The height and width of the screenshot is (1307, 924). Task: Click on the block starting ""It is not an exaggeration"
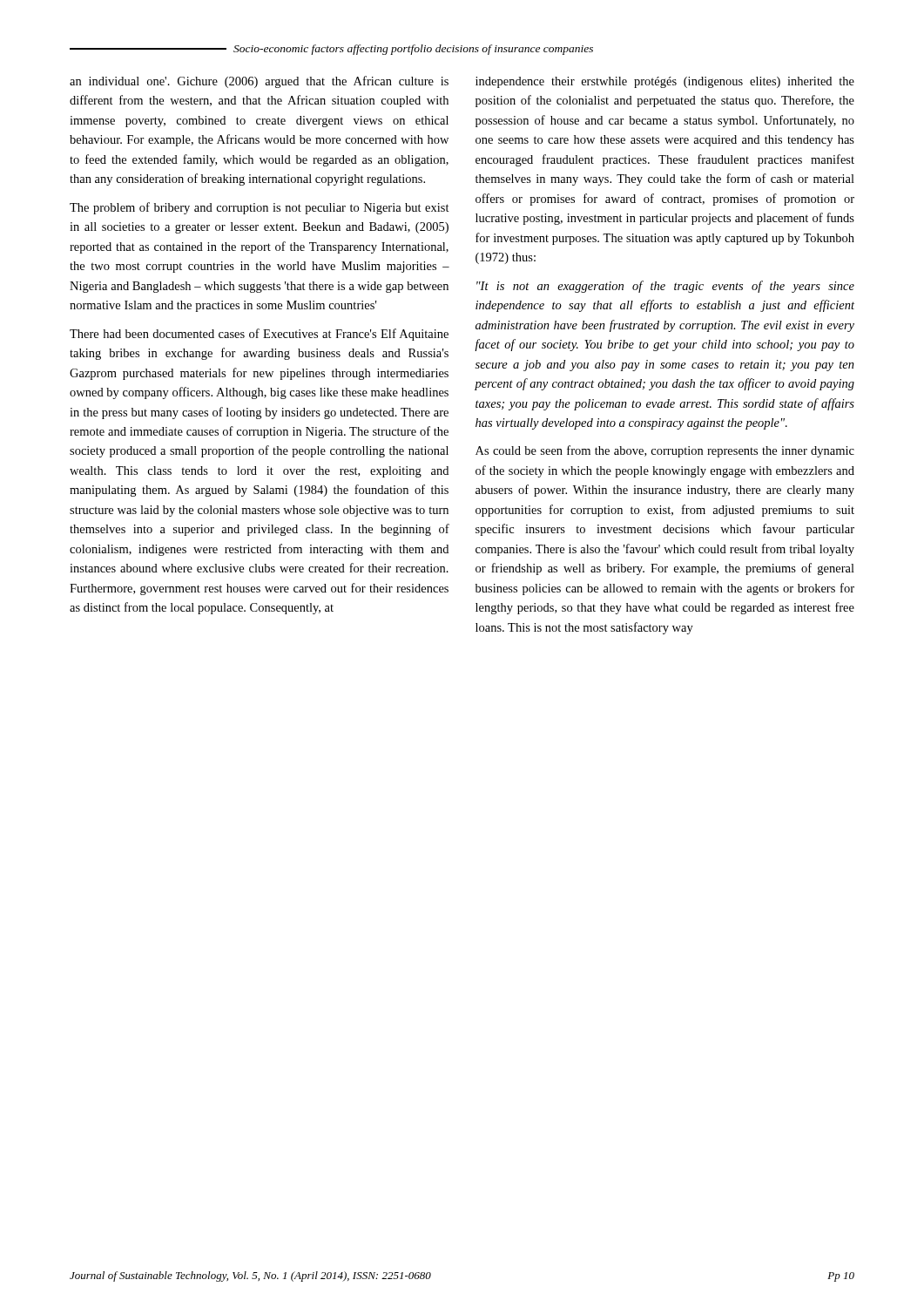pos(665,354)
